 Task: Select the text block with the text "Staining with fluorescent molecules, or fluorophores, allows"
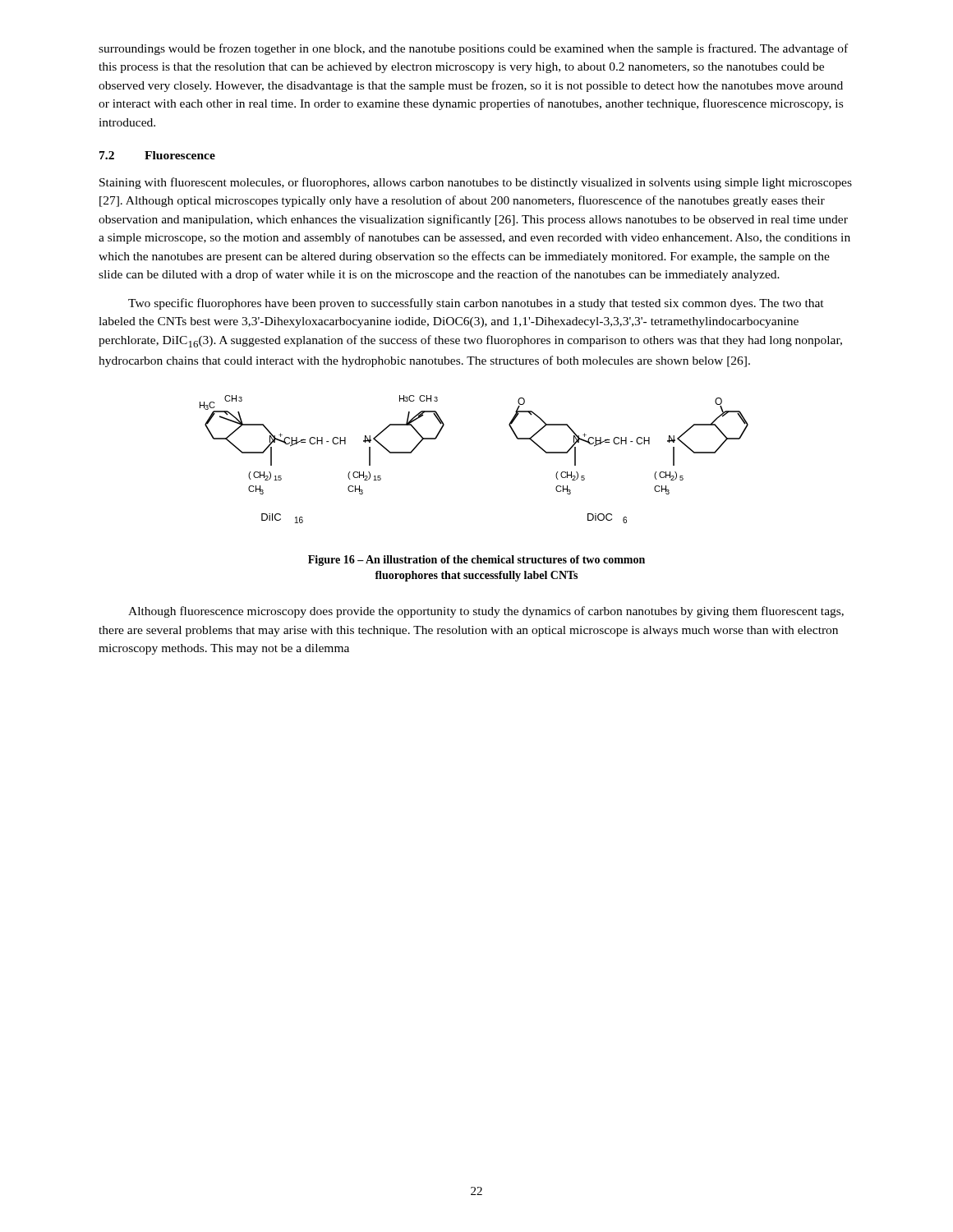click(476, 228)
